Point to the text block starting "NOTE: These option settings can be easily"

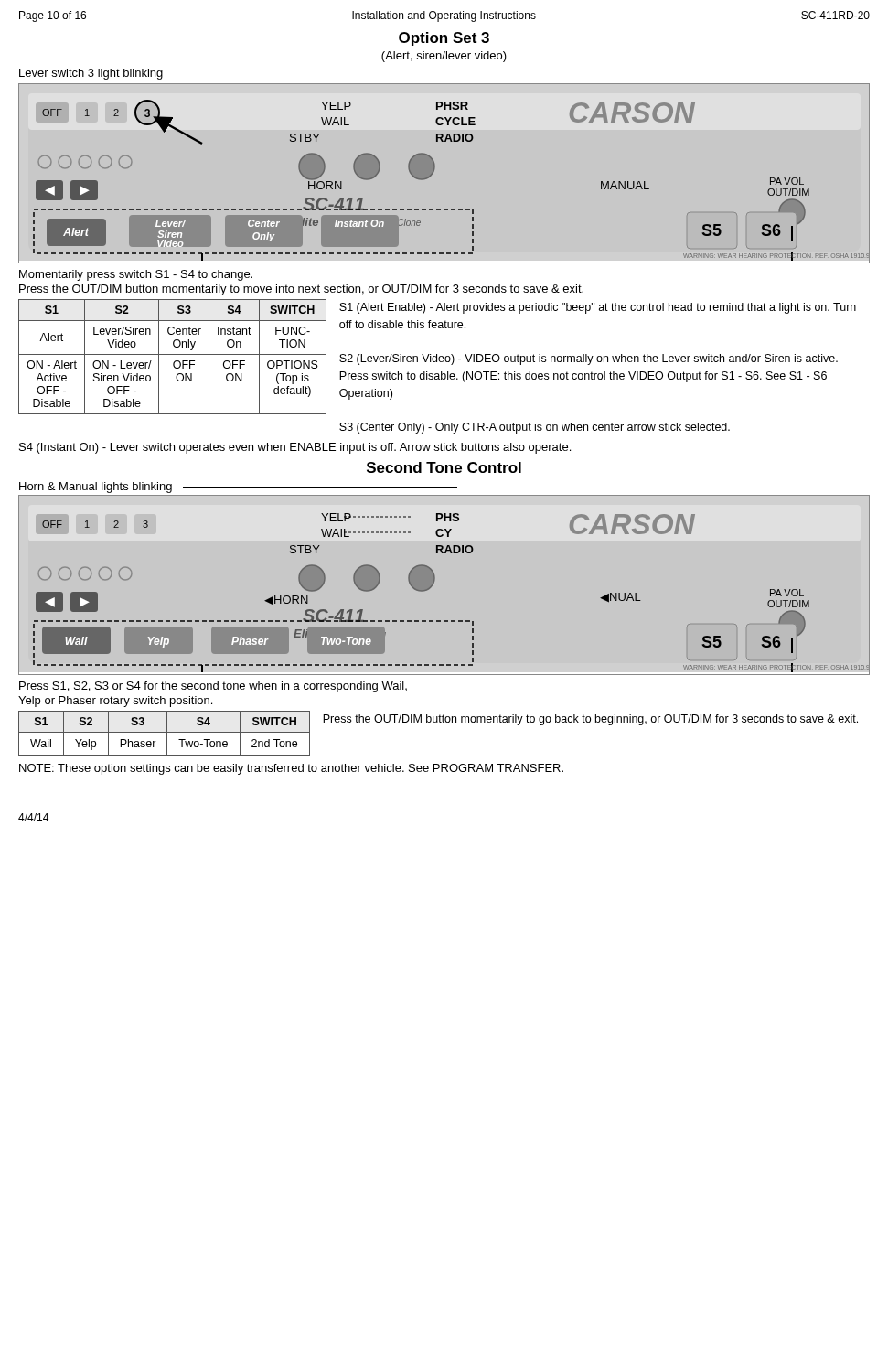(x=291, y=768)
